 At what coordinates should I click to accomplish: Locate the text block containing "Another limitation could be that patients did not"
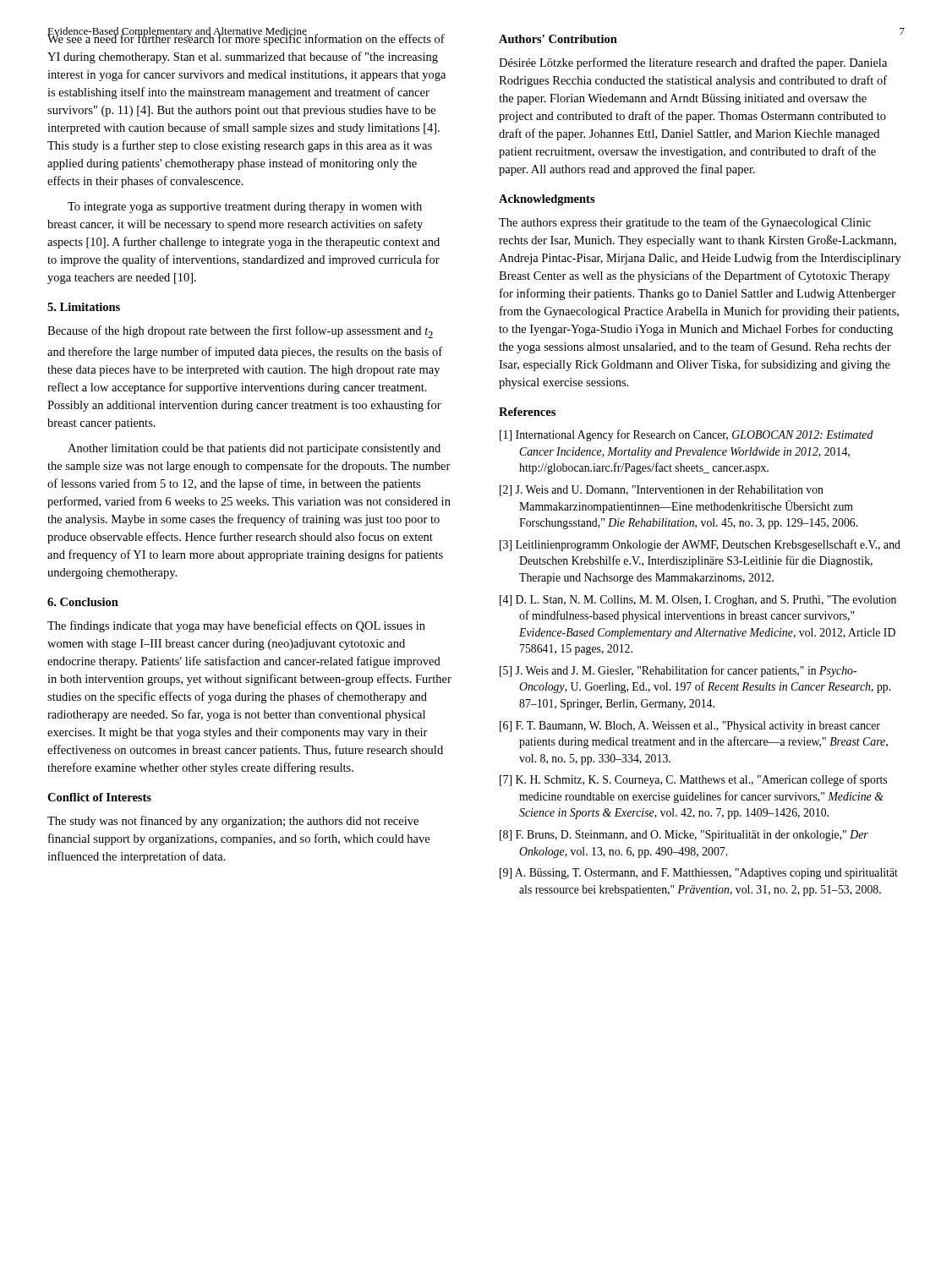[x=249, y=510]
